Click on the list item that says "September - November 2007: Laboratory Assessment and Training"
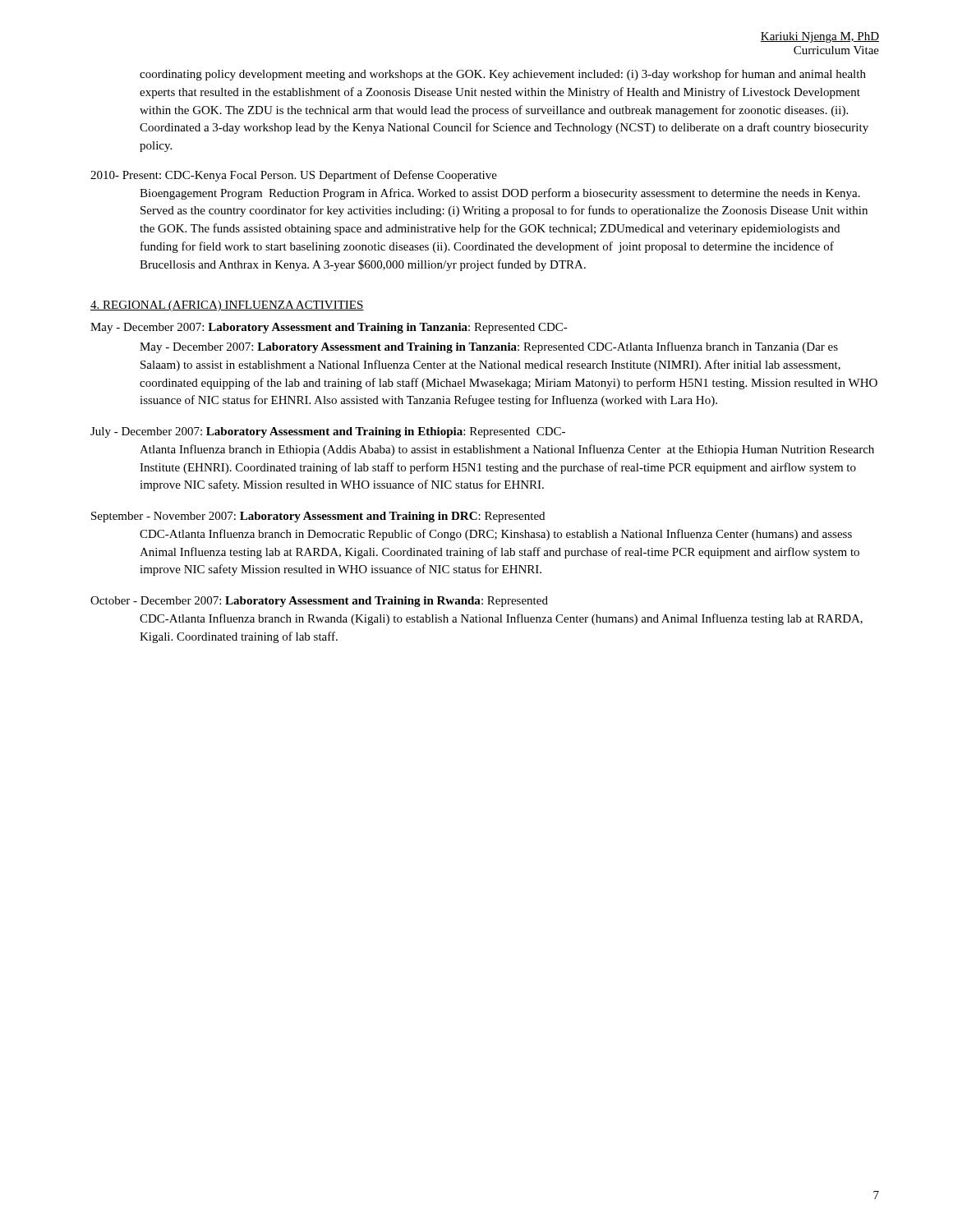 (x=485, y=544)
